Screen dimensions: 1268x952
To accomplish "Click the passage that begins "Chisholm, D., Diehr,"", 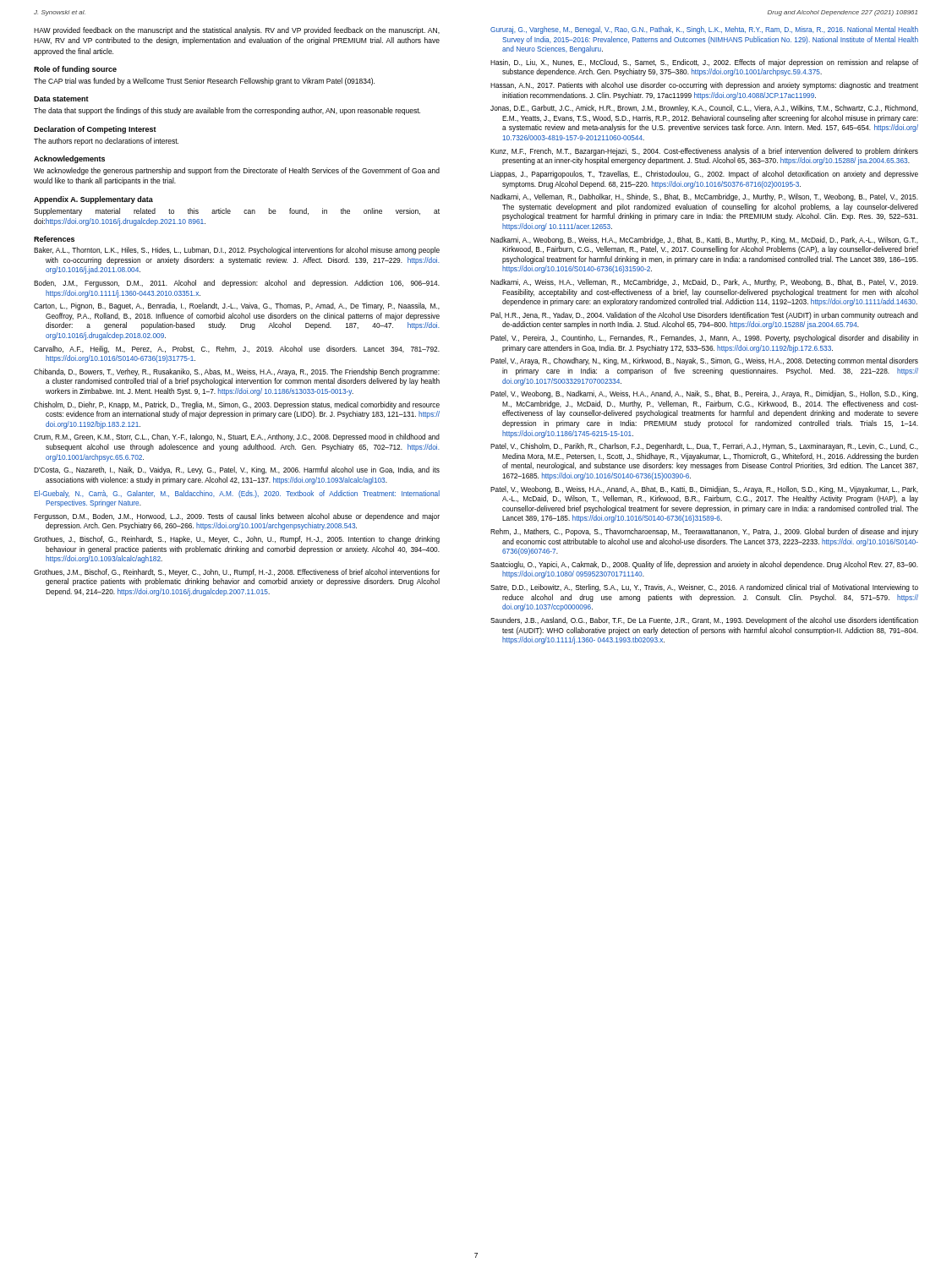I will coord(237,414).
